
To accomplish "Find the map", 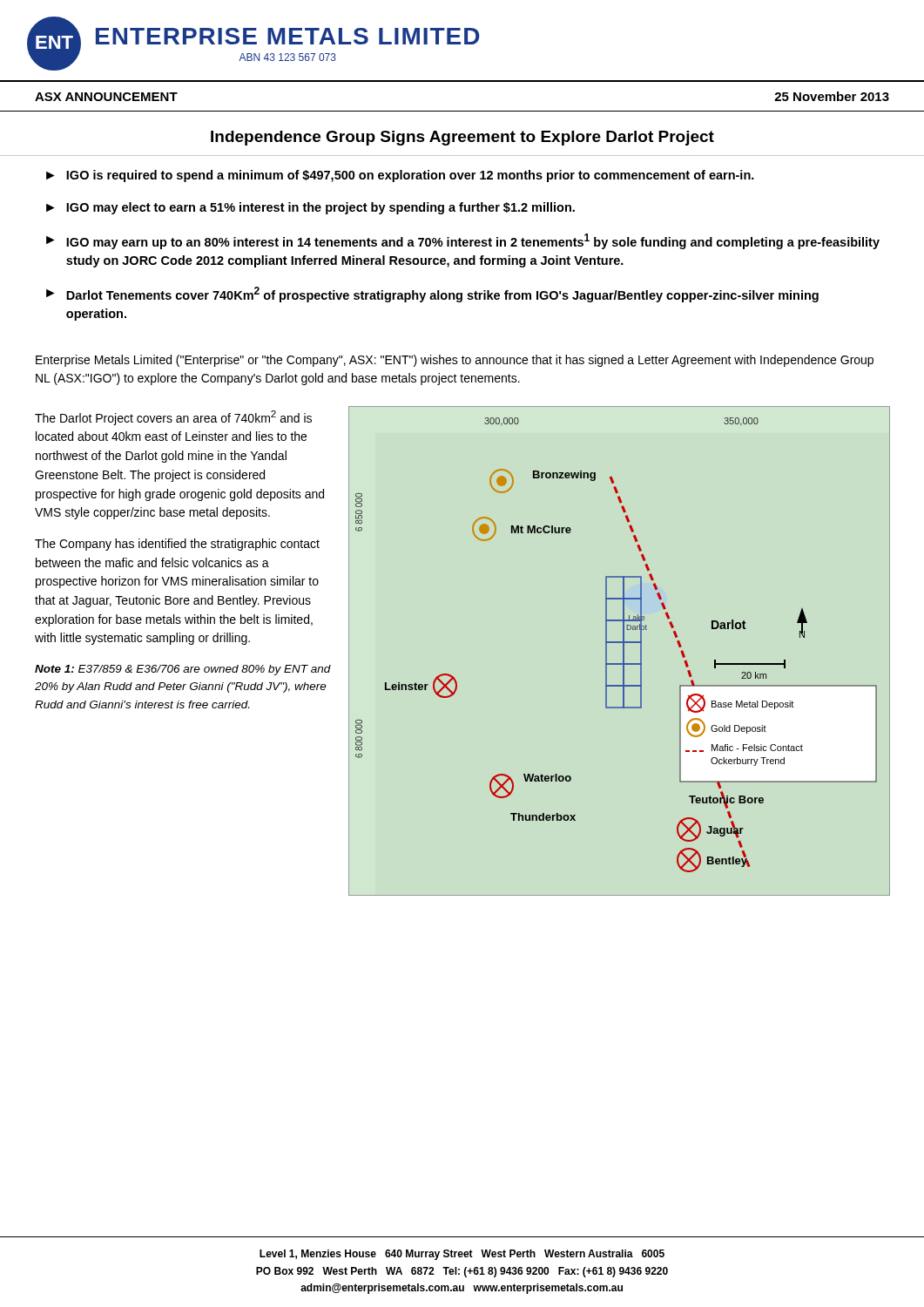I will click(x=619, y=652).
